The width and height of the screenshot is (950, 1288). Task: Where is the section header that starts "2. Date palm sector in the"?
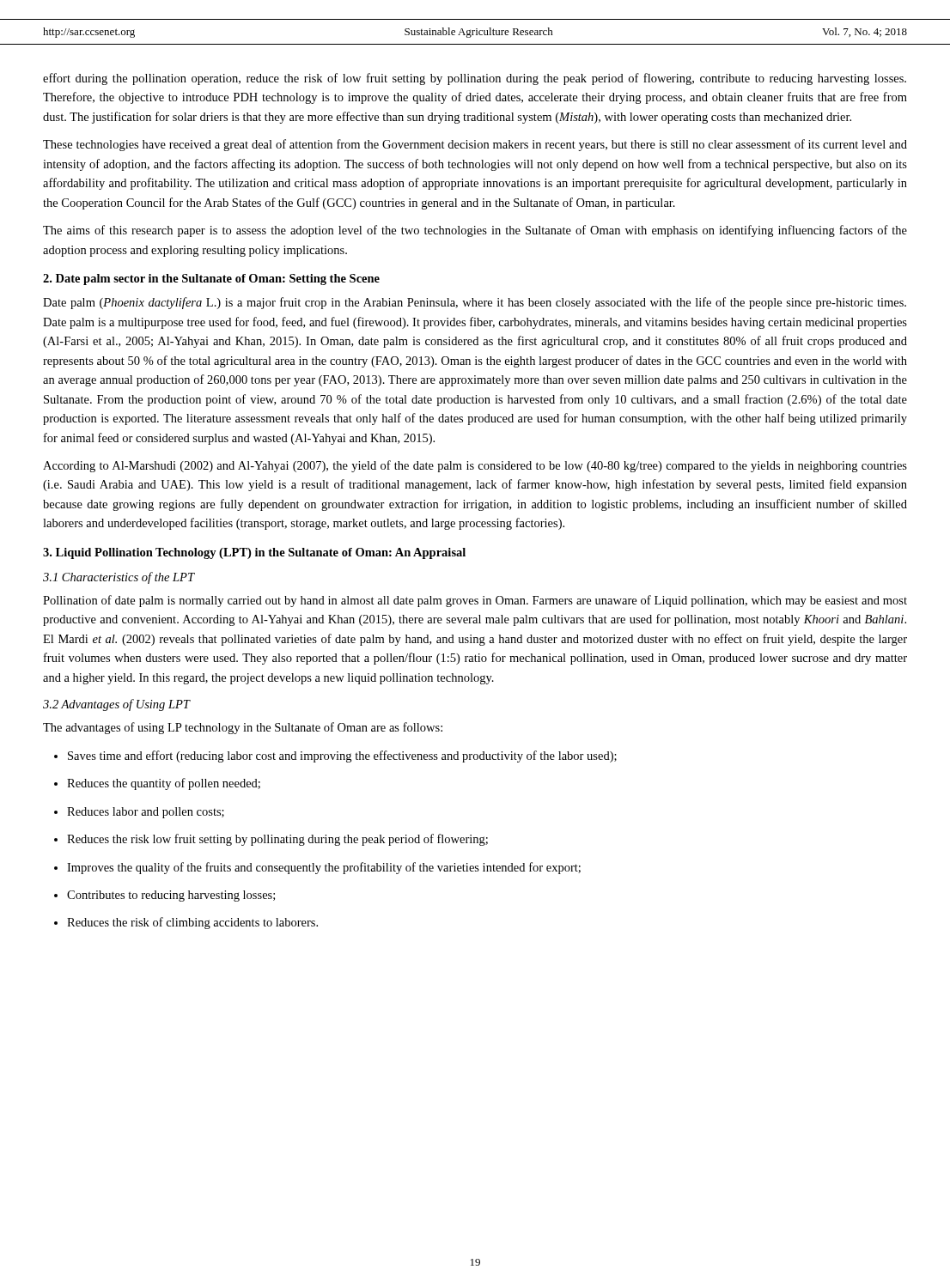(x=211, y=278)
